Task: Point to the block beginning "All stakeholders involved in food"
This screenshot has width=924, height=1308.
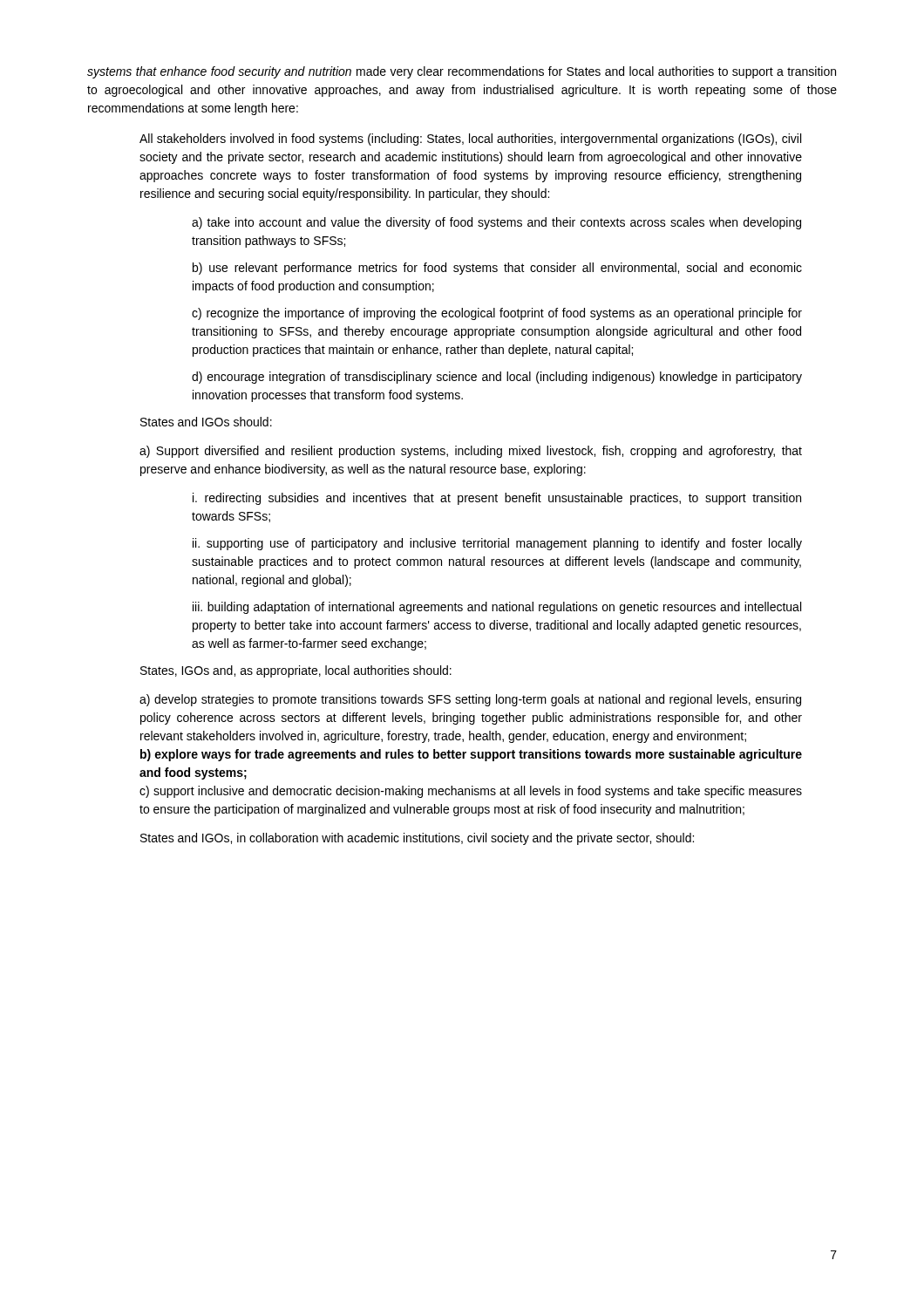Action: pyautogui.click(x=471, y=166)
